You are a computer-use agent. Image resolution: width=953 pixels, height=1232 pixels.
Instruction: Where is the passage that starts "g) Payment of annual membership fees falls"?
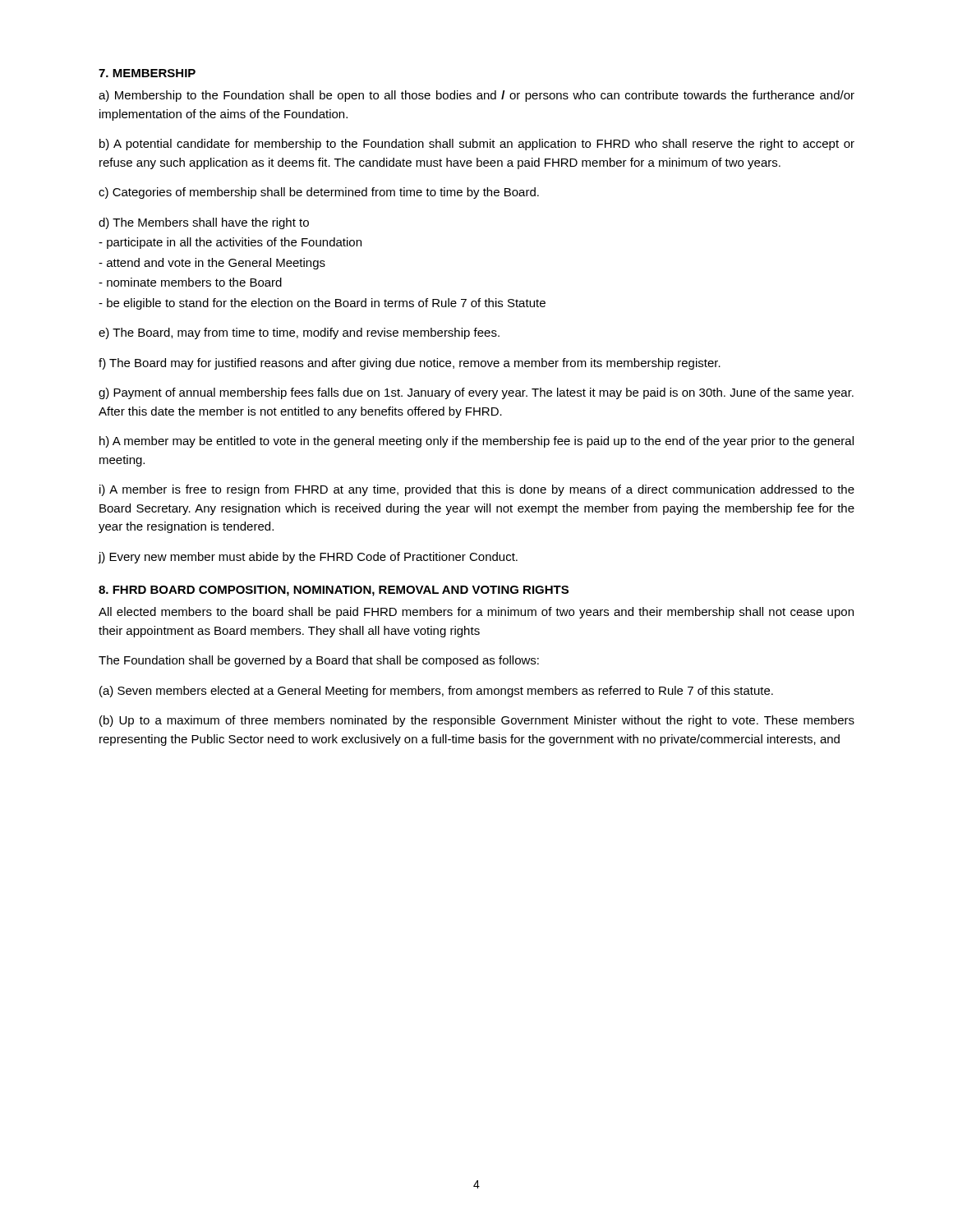[476, 401]
